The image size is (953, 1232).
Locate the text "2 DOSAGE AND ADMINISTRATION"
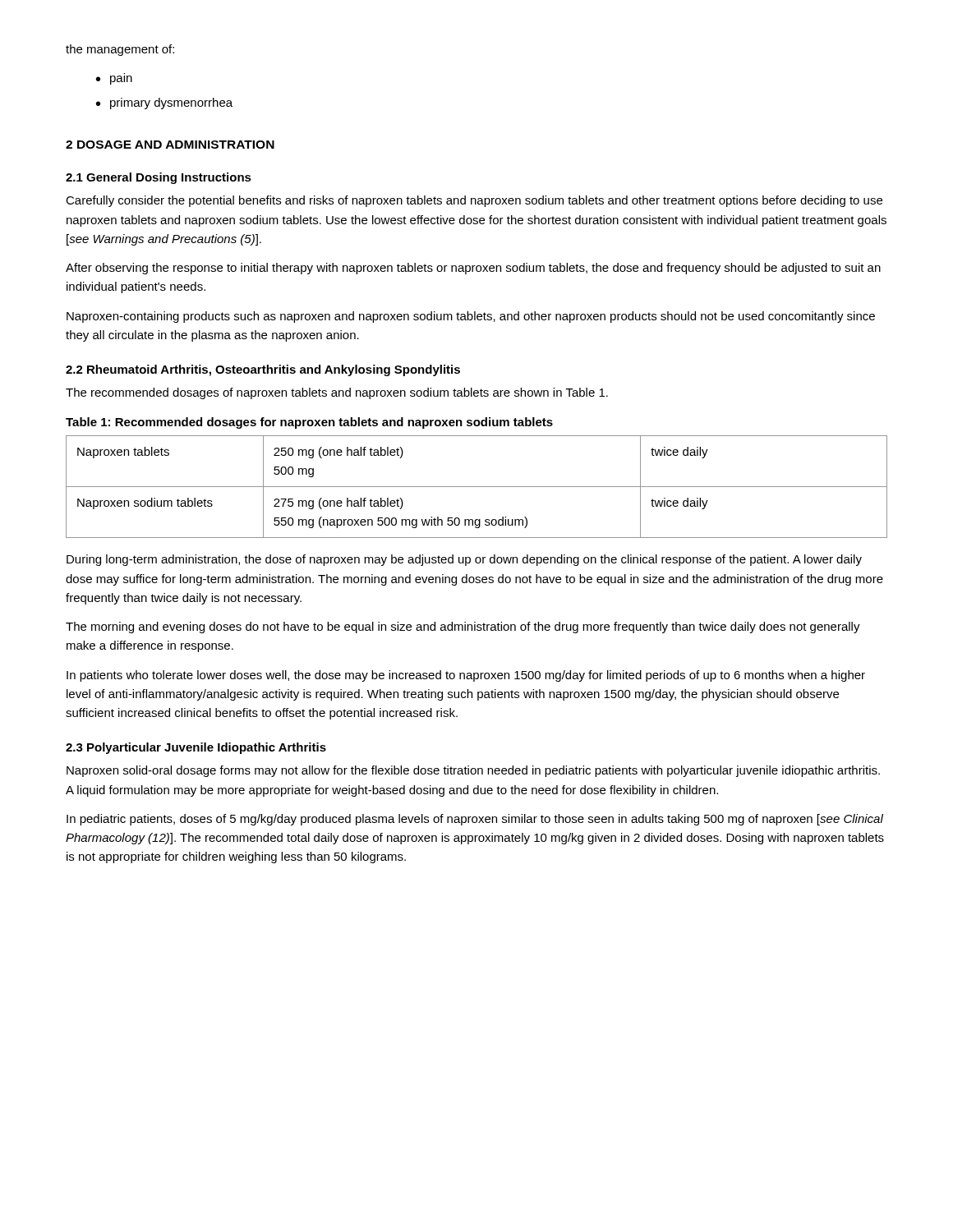170,144
